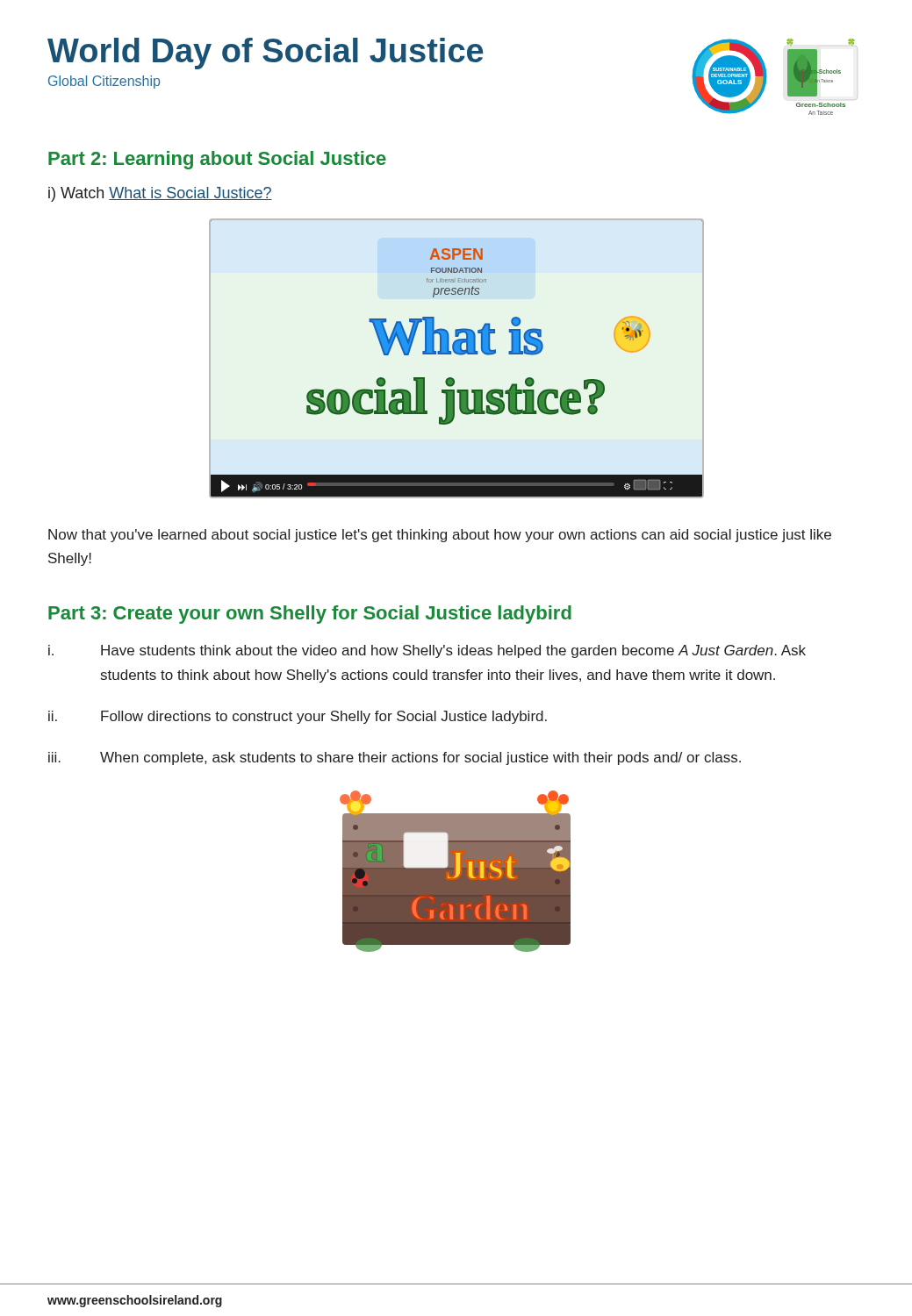This screenshot has height=1316, width=912.
Task: Locate the title that says "World Day of"
Action: (x=266, y=61)
